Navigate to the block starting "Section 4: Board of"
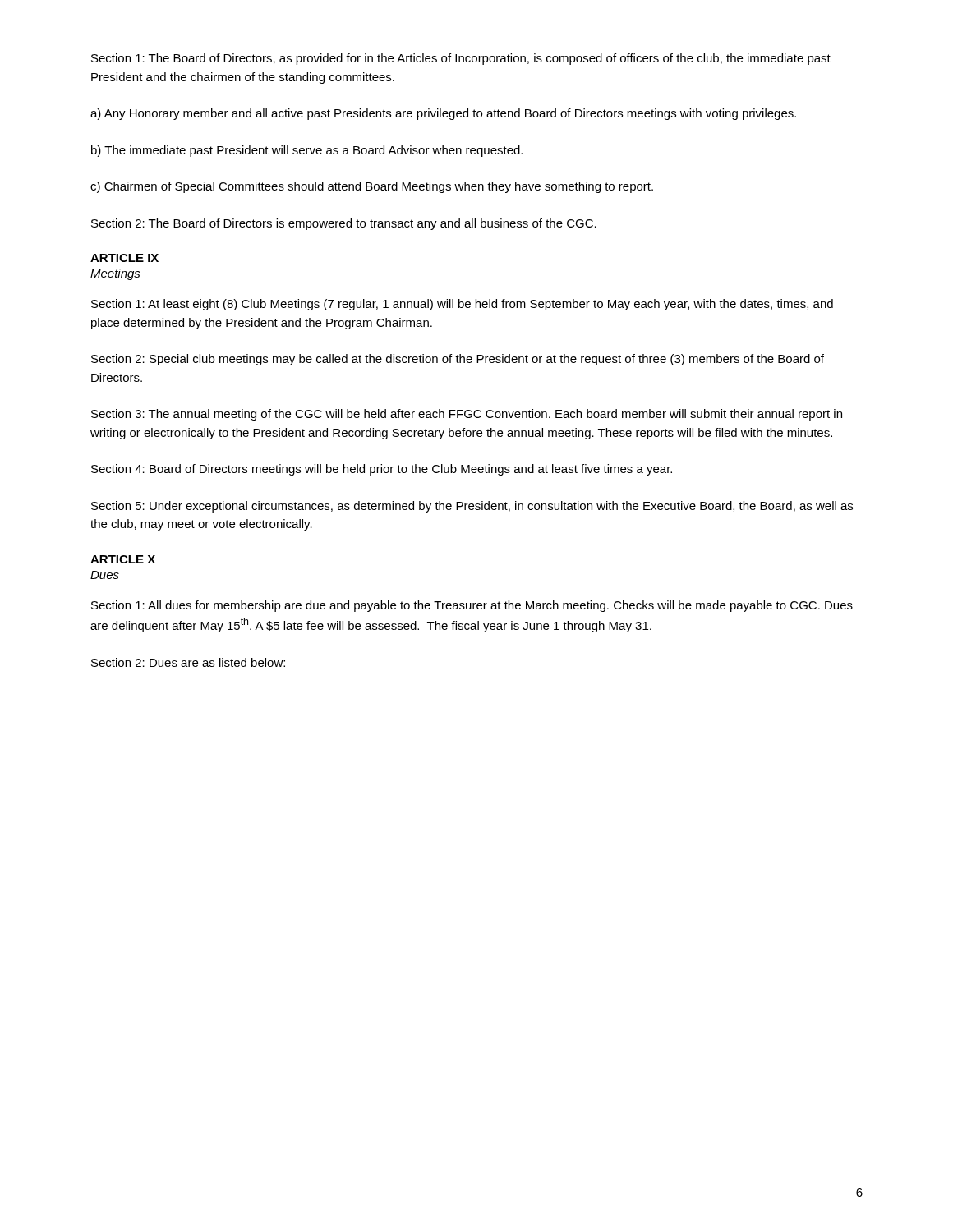The image size is (953, 1232). (x=382, y=469)
